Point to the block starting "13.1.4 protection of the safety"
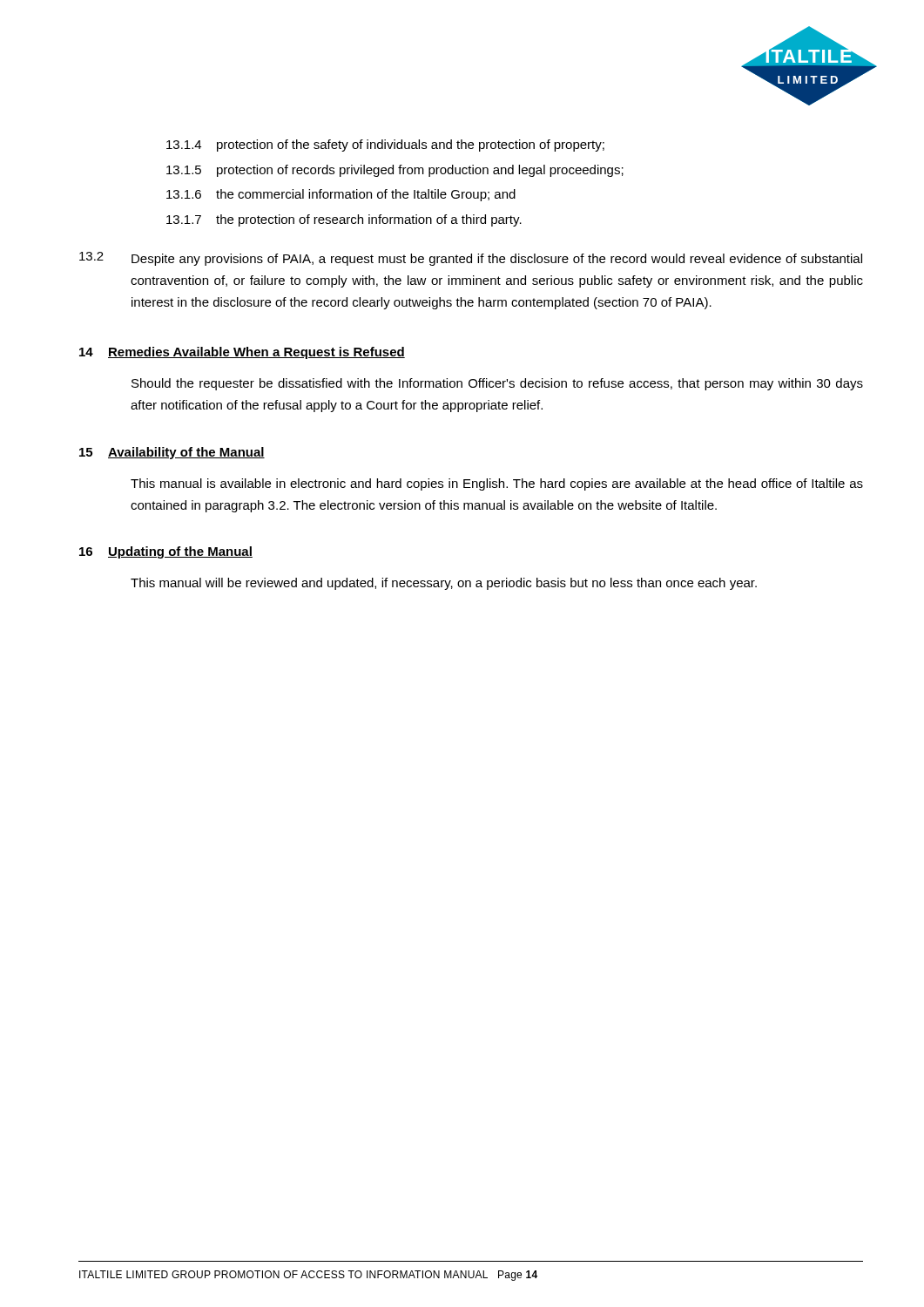 click(x=385, y=145)
